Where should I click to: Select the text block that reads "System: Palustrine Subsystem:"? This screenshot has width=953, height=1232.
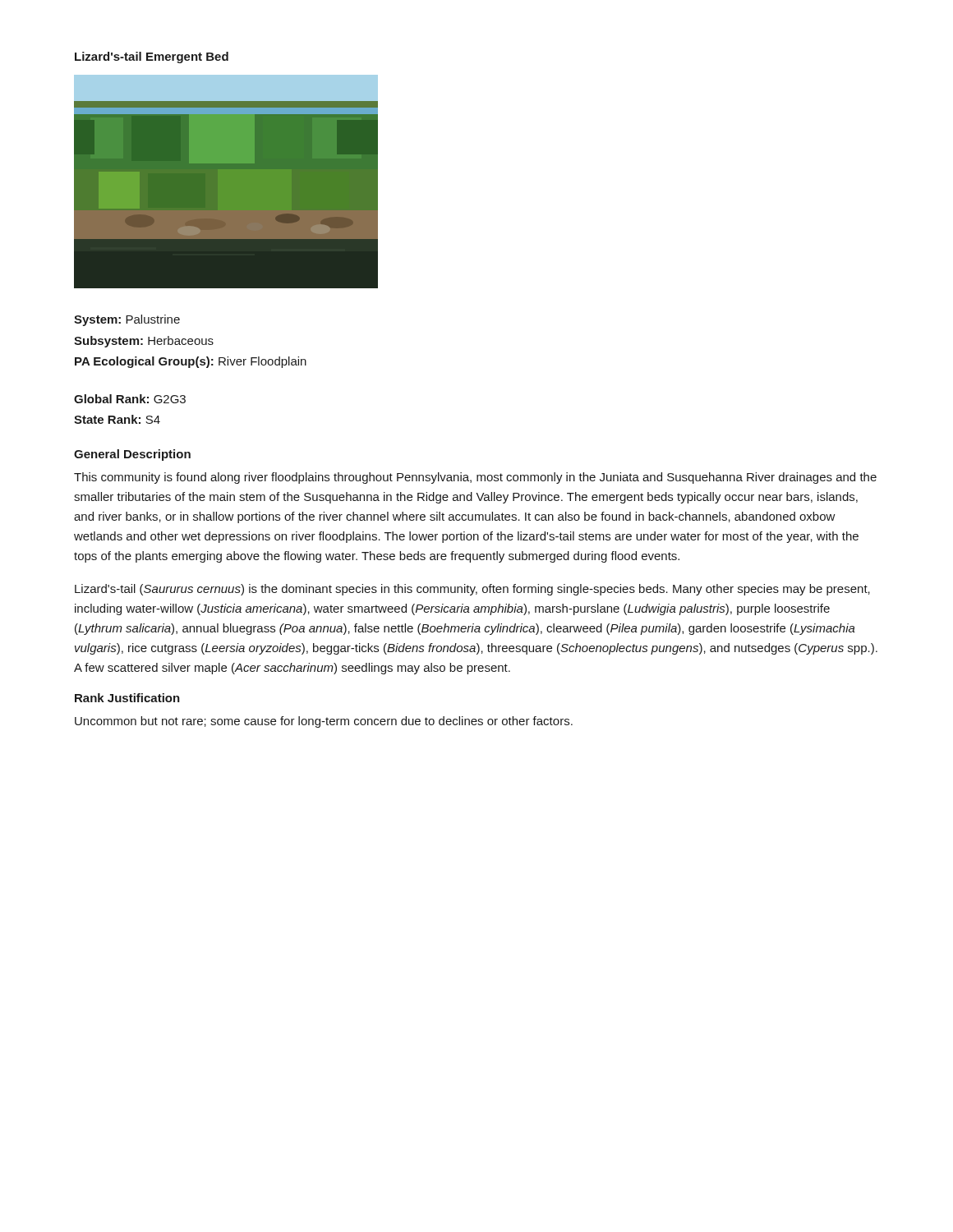127,320
